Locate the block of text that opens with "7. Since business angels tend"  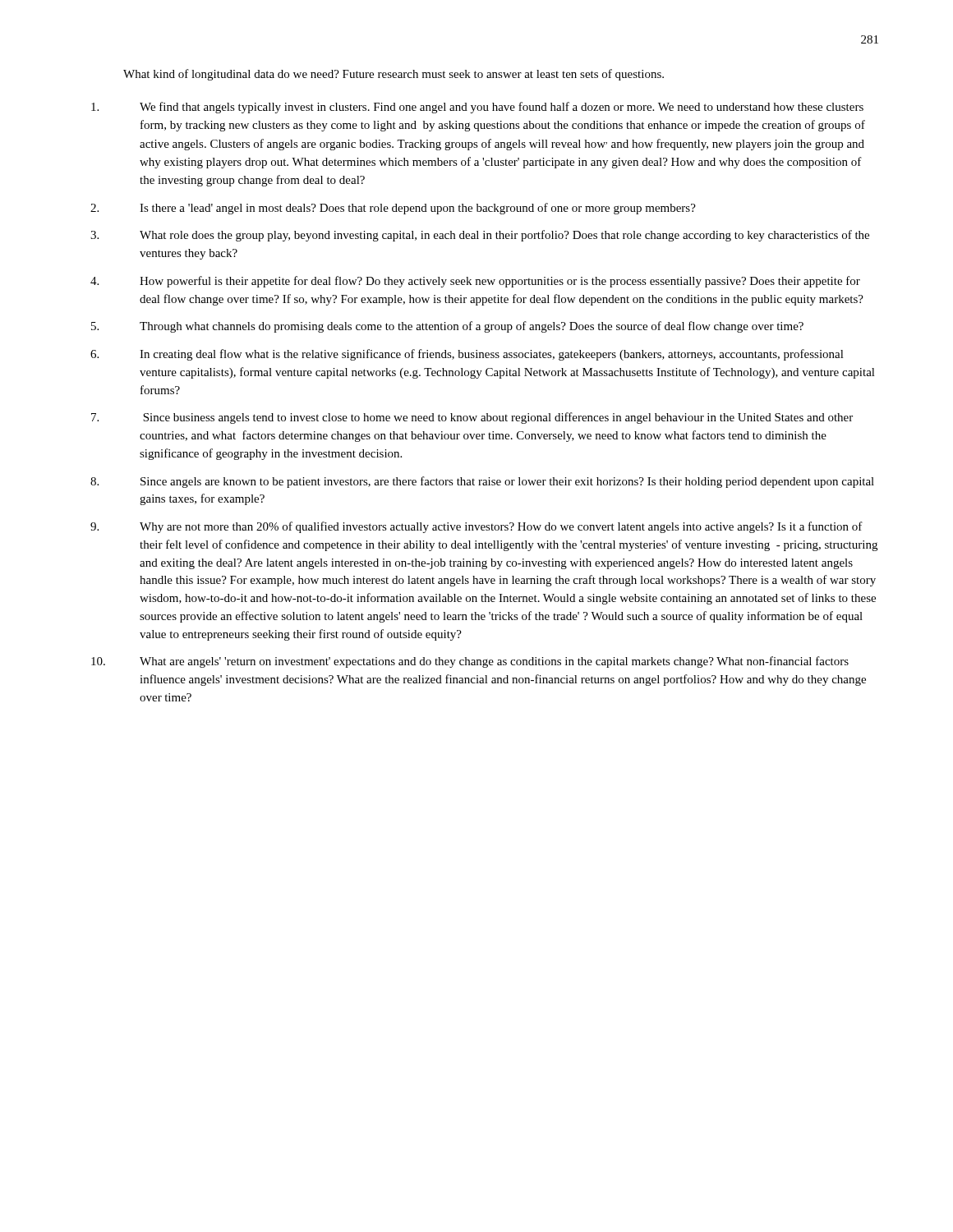pos(485,436)
